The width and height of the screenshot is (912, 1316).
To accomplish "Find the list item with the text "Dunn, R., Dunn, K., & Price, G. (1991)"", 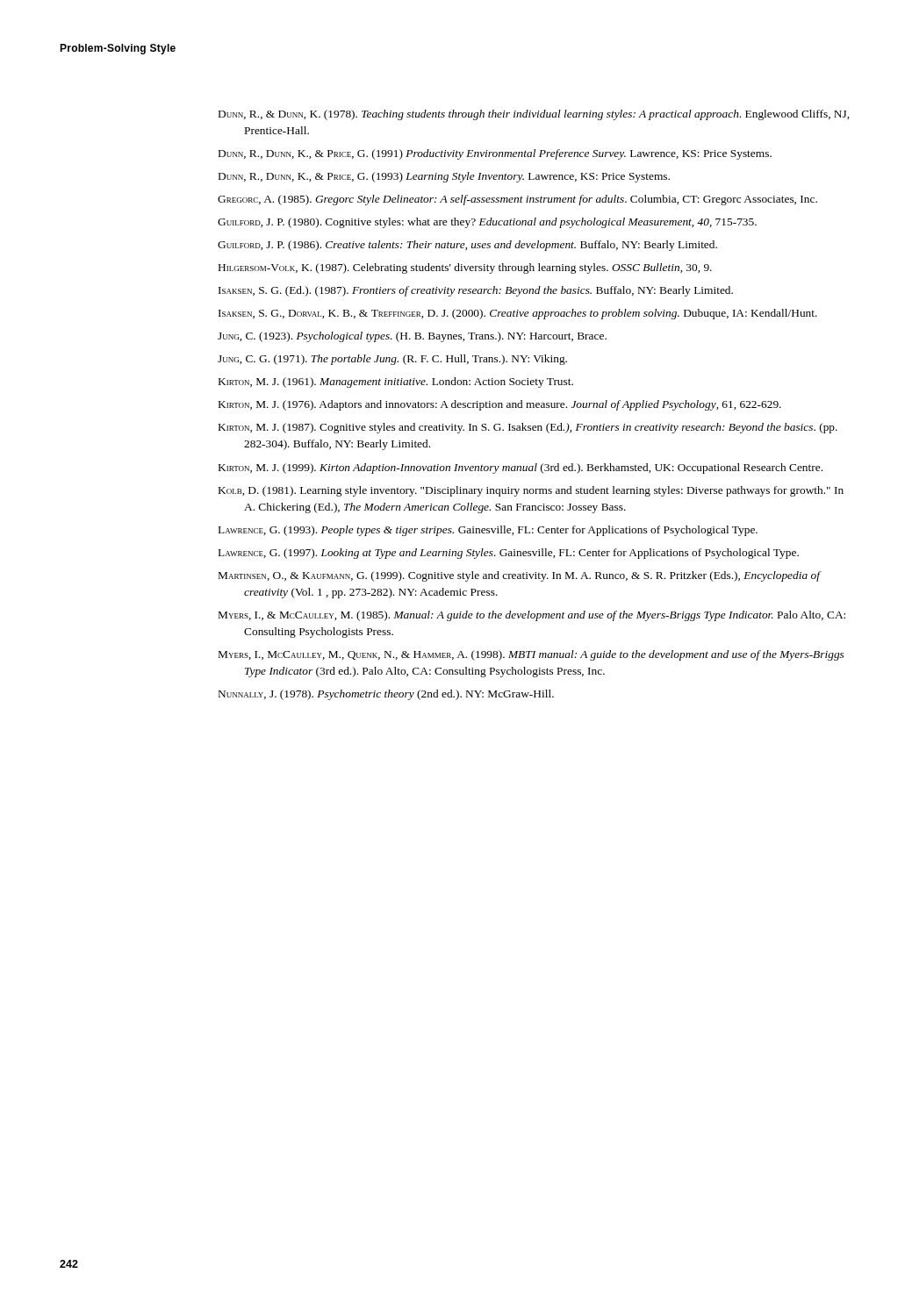I will [495, 153].
